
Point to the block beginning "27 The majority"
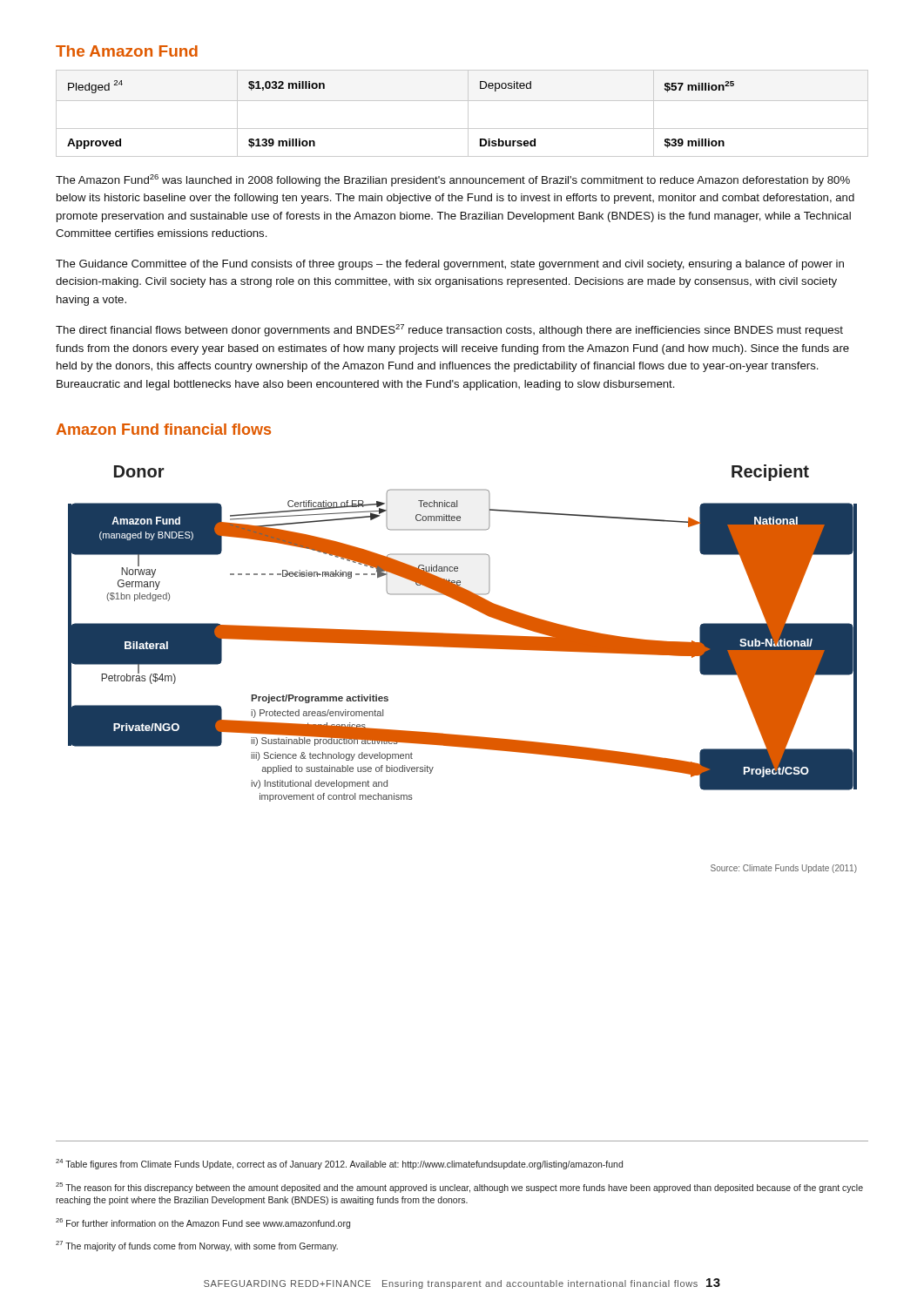197,1246
